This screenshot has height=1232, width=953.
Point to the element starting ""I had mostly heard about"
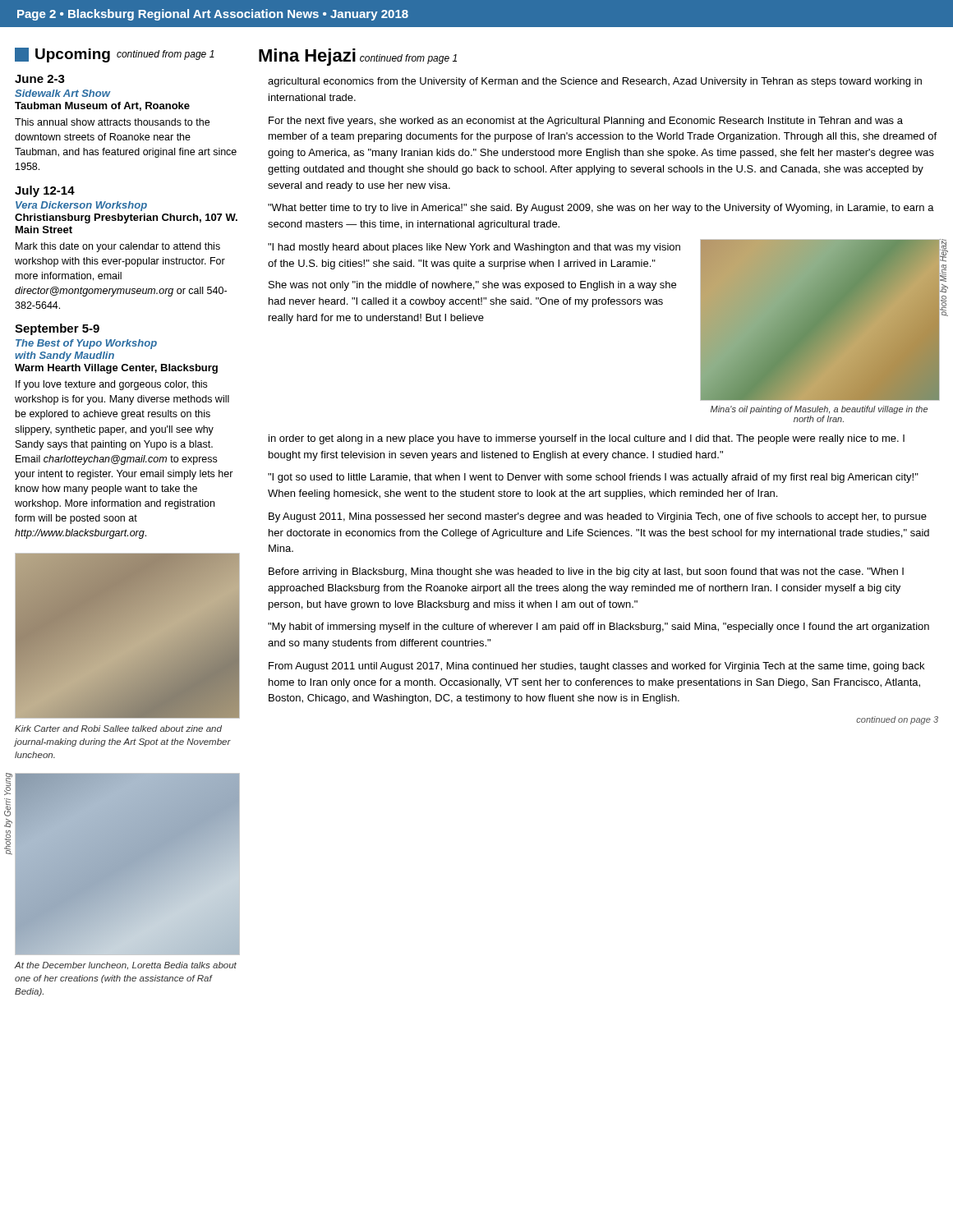coord(478,282)
